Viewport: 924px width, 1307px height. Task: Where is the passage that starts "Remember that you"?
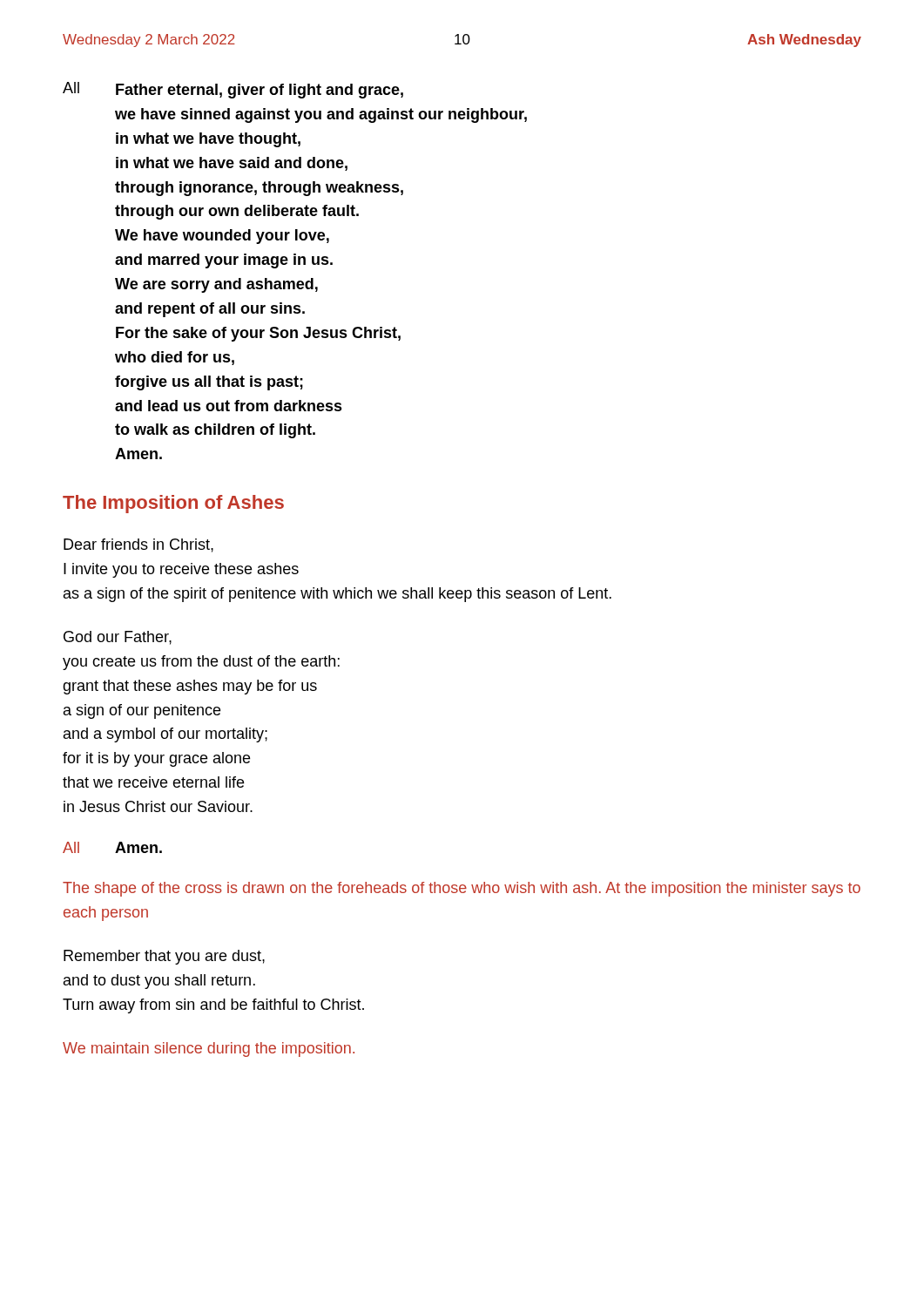164,957
